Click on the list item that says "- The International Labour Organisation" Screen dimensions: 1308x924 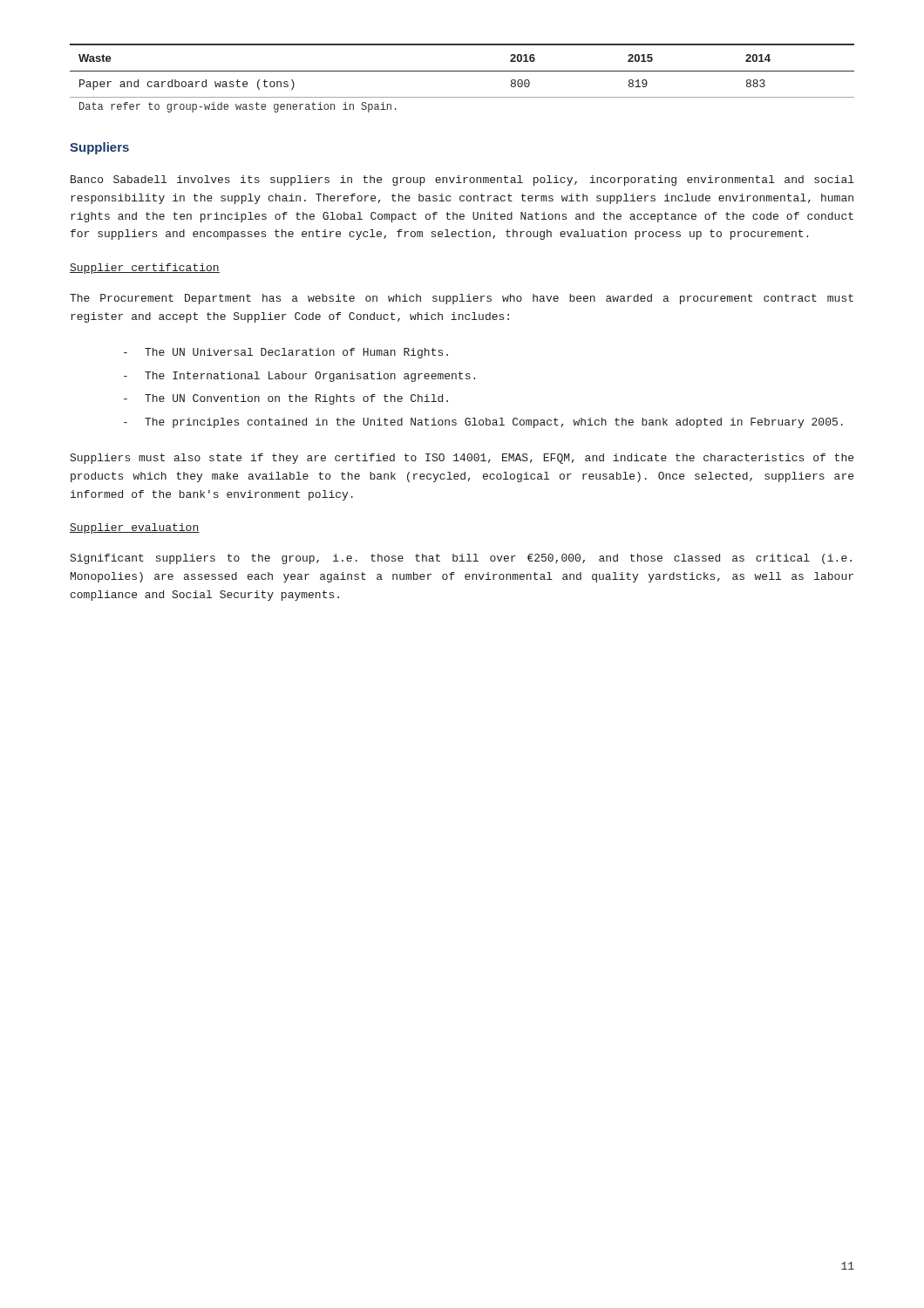300,377
